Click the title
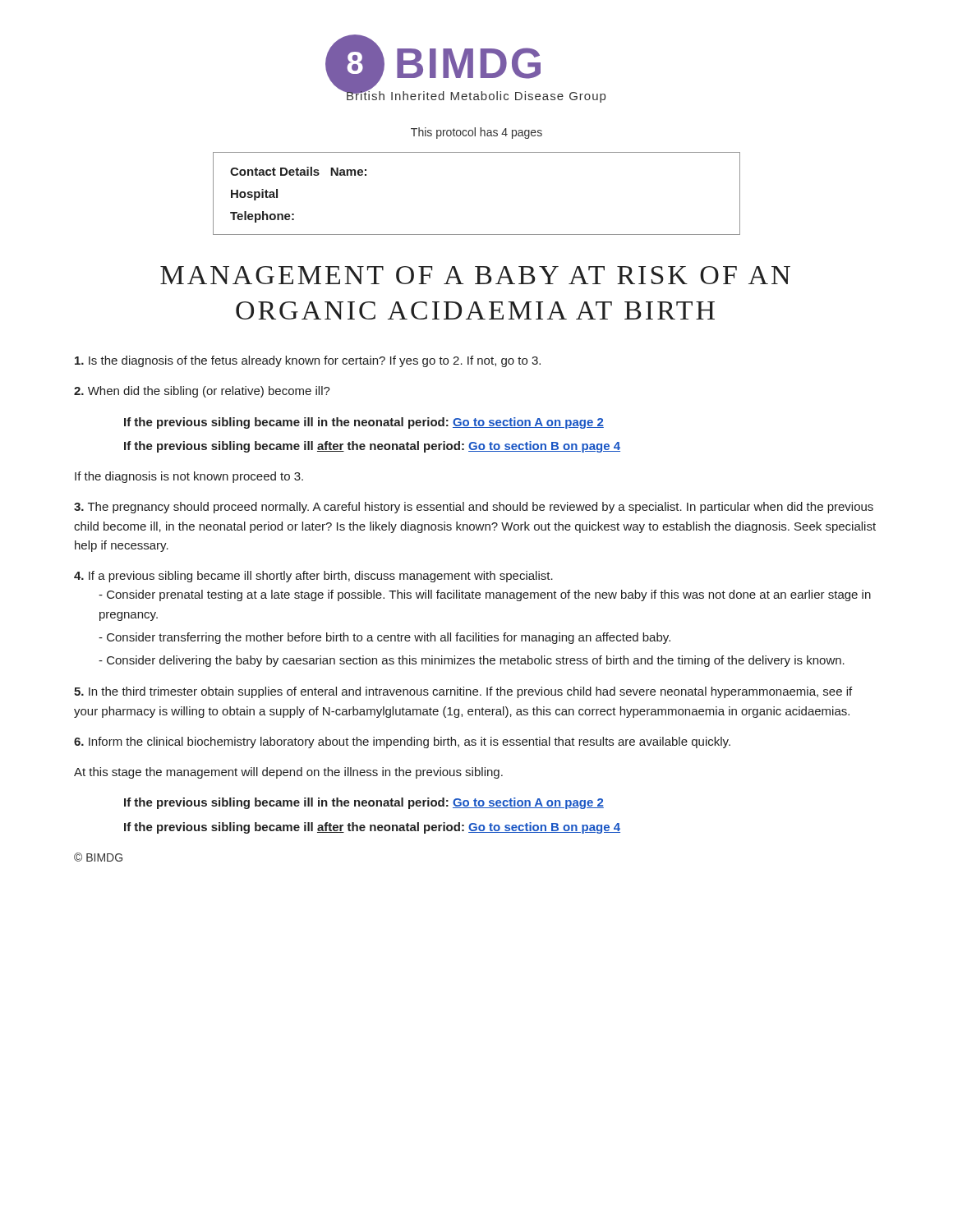The height and width of the screenshot is (1232, 953). (x=476, y=292)
